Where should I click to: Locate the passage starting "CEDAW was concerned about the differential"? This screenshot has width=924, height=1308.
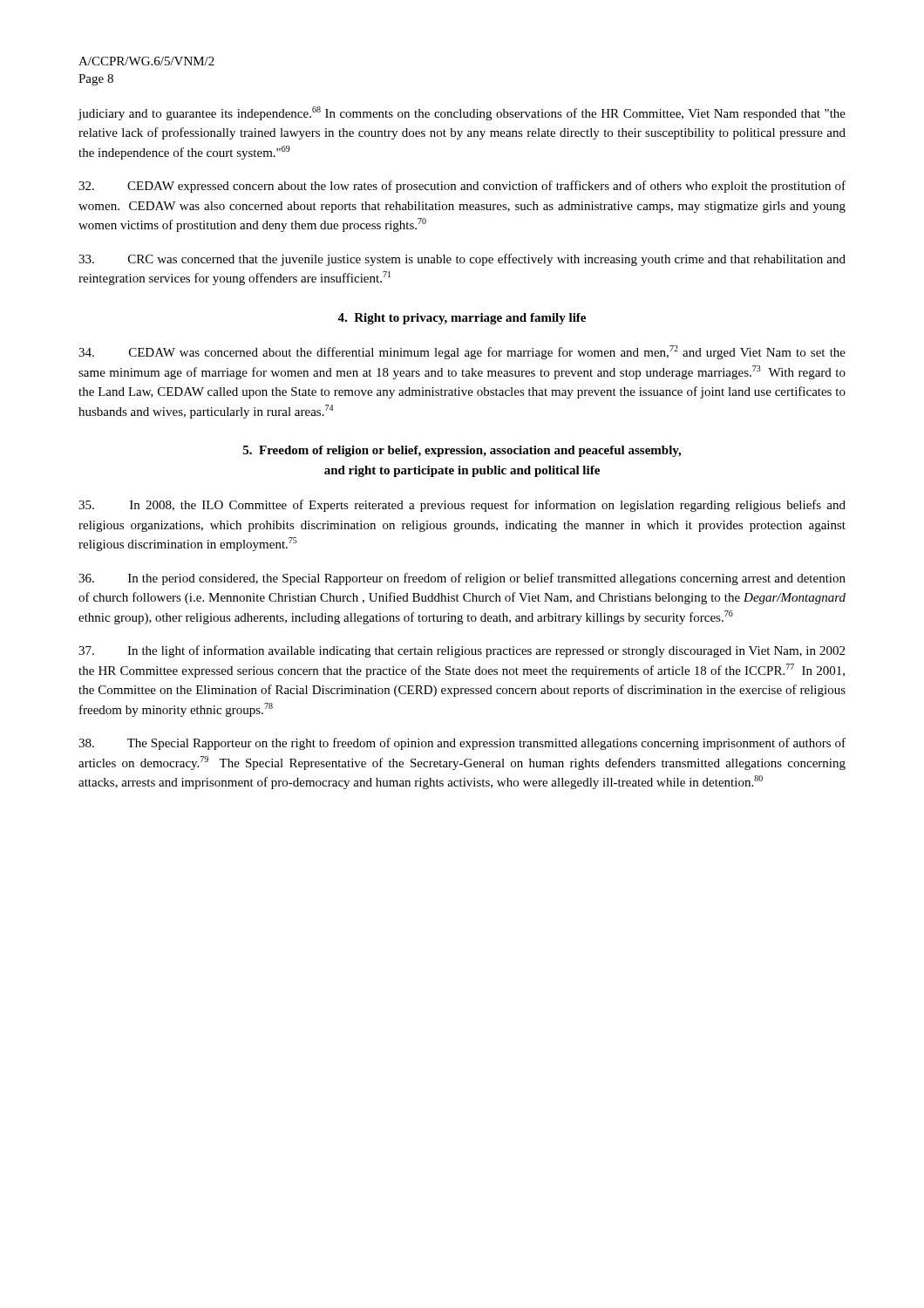pos(462,380)
